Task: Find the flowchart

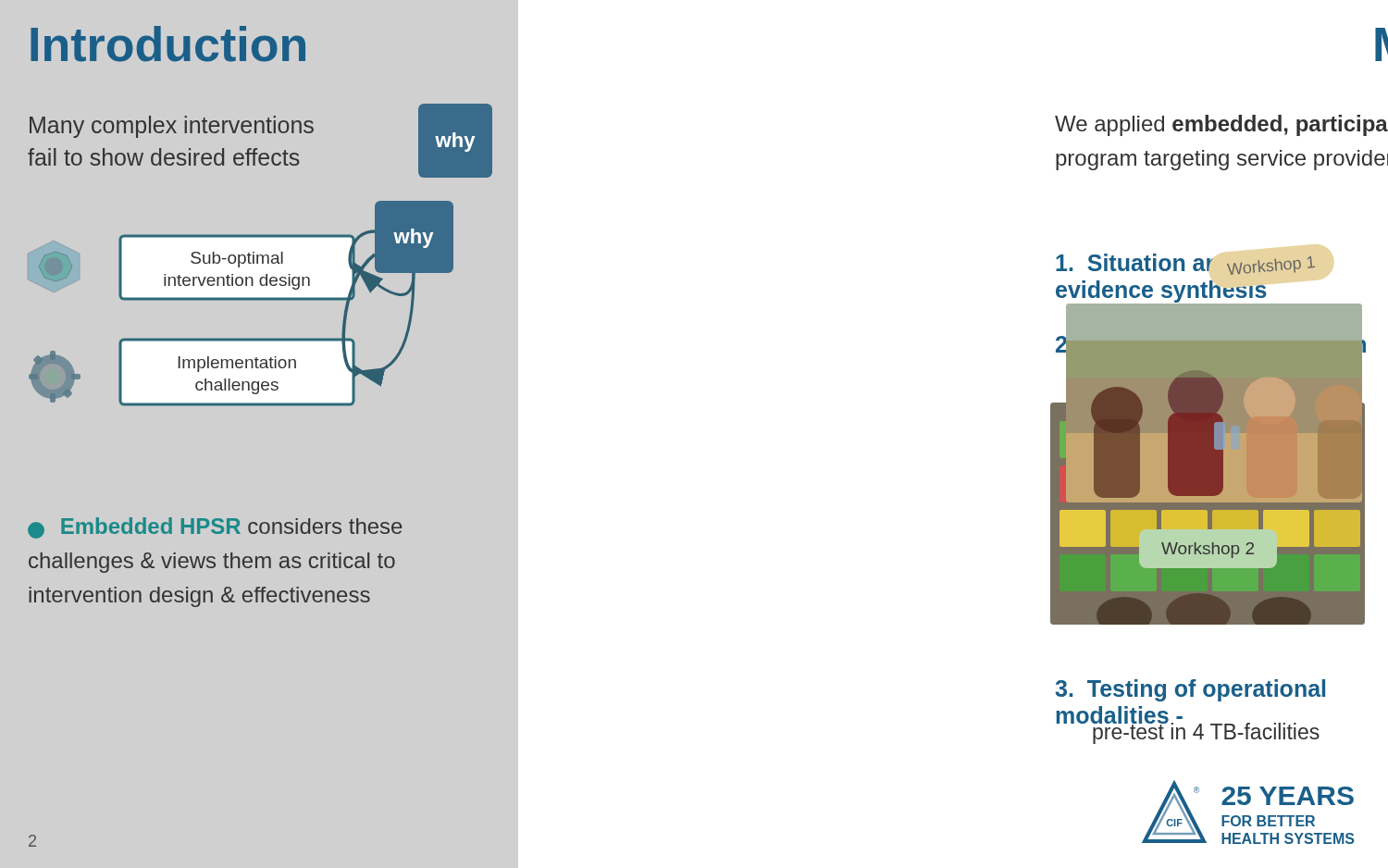Action: tap(259, 264)
